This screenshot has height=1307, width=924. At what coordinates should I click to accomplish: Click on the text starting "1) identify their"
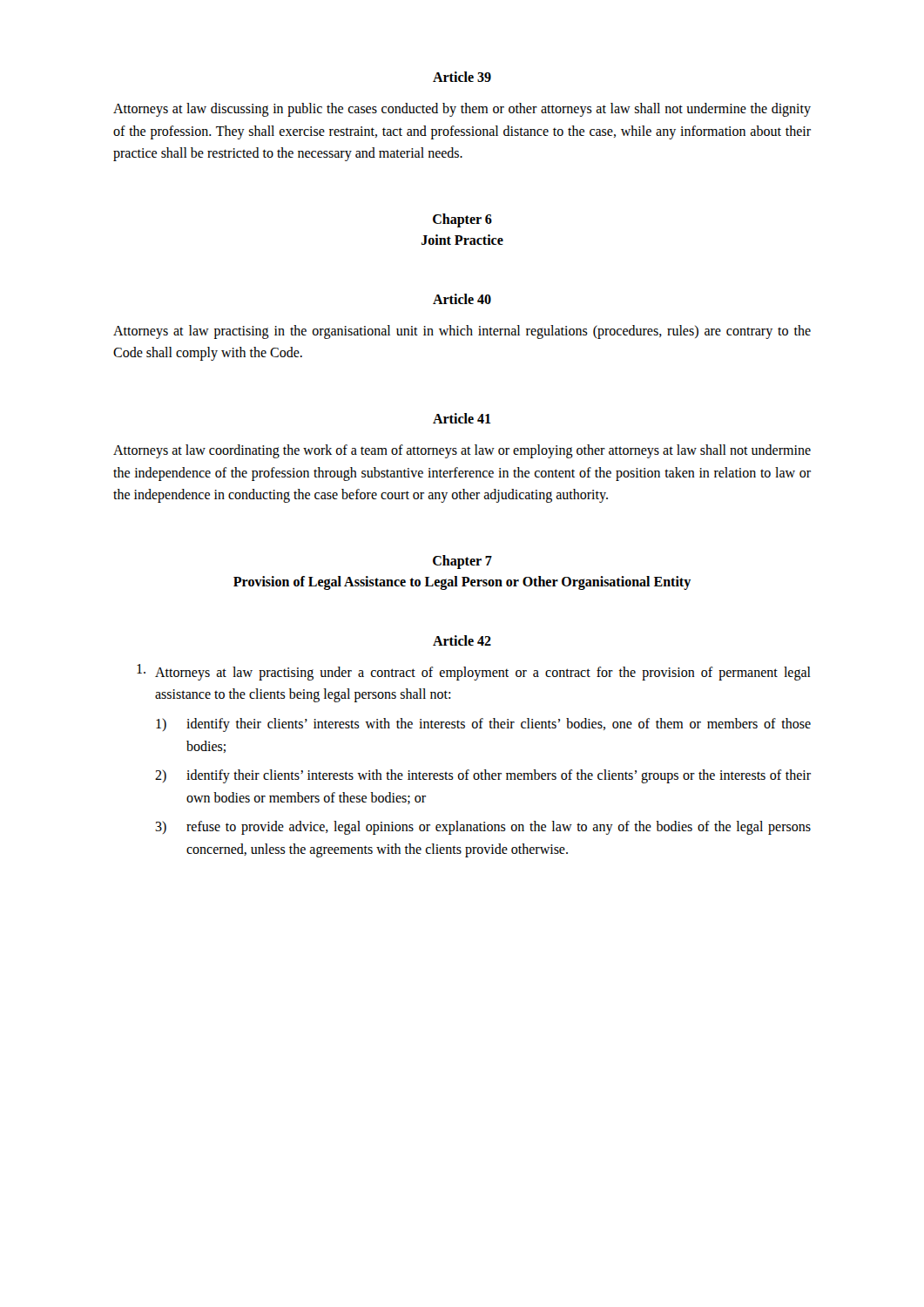(x=483, y=735)
